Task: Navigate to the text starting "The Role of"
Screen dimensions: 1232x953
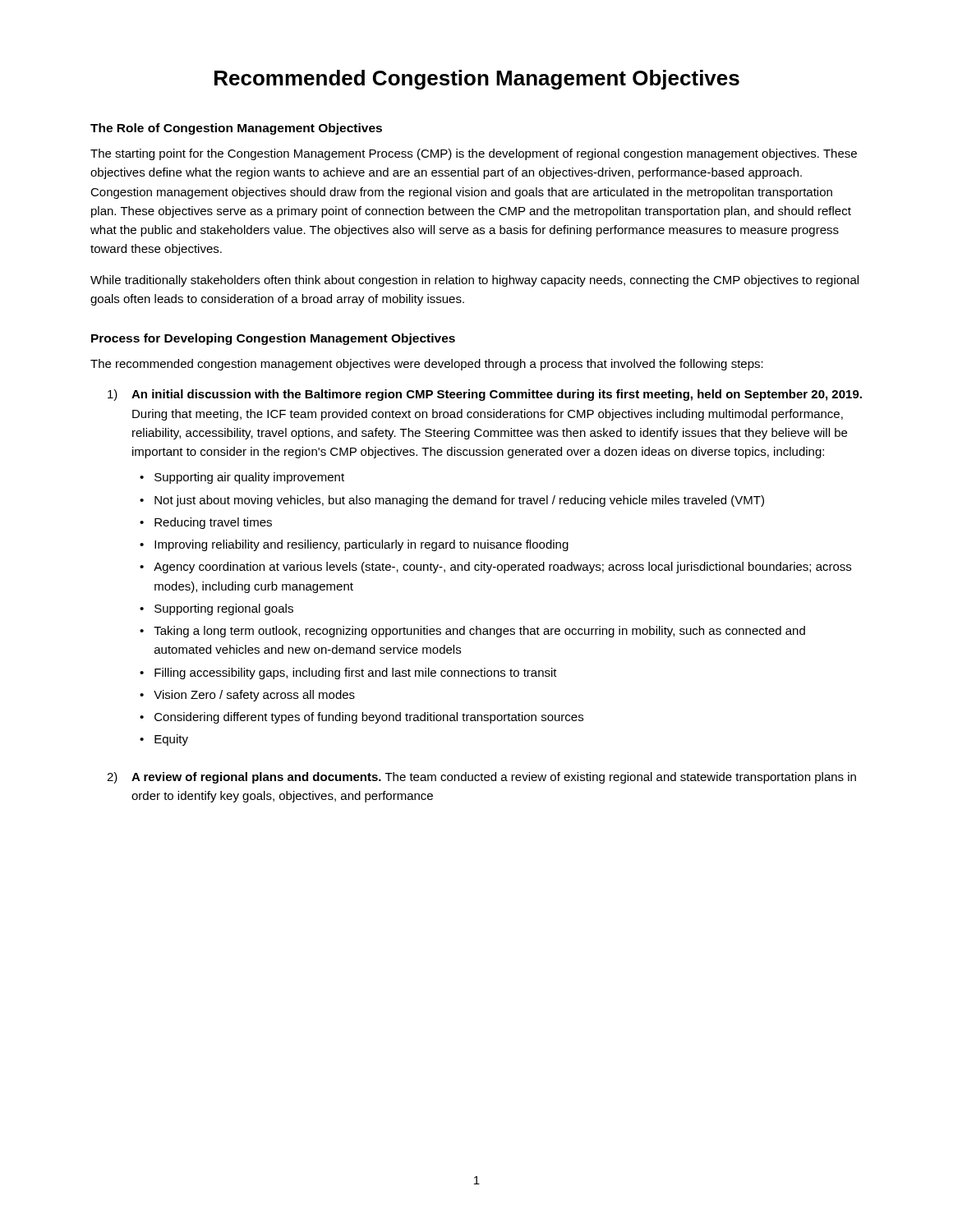Action: (236, 128)
